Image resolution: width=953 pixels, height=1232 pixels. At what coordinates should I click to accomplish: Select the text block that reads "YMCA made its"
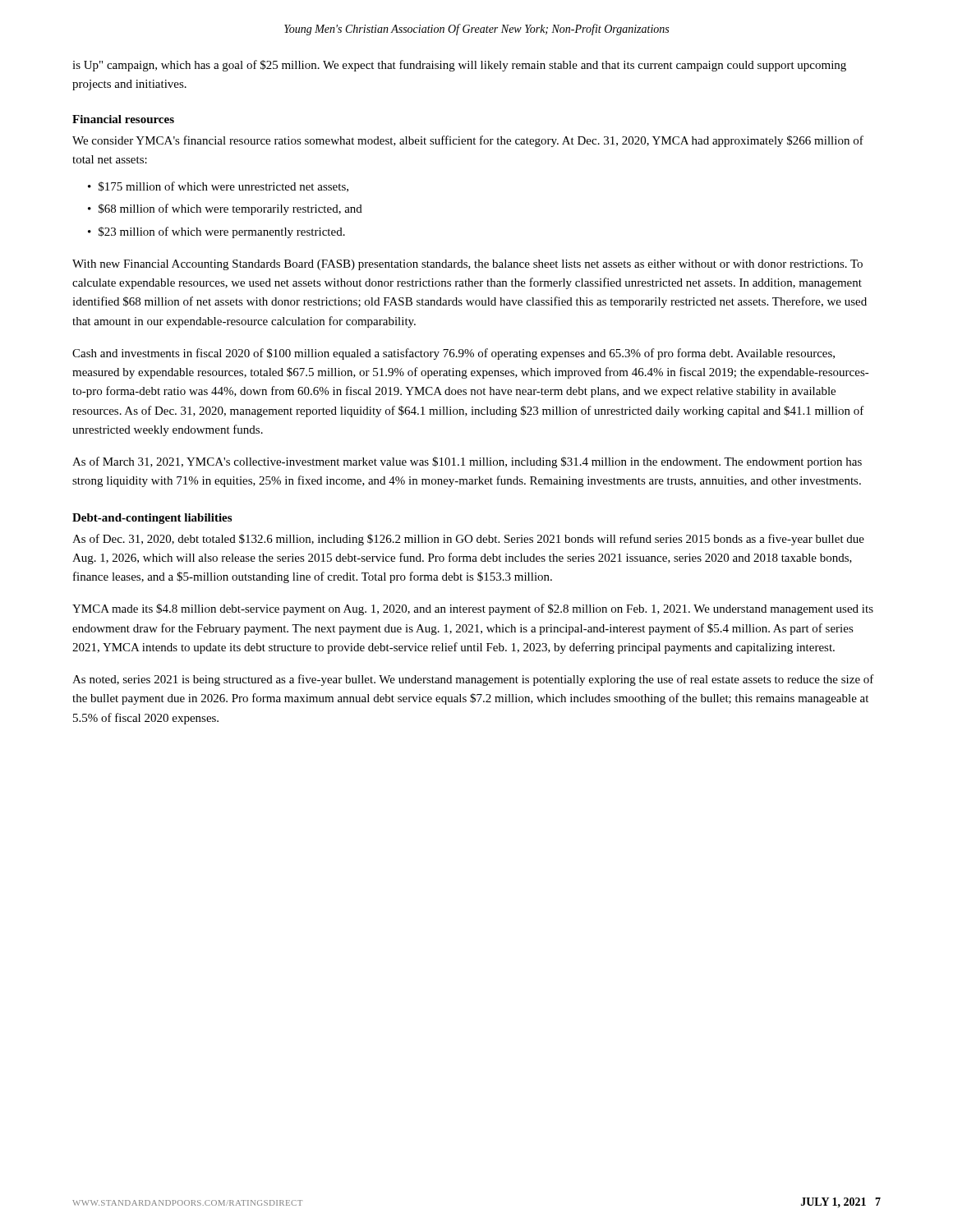click(x=473, y=628)
